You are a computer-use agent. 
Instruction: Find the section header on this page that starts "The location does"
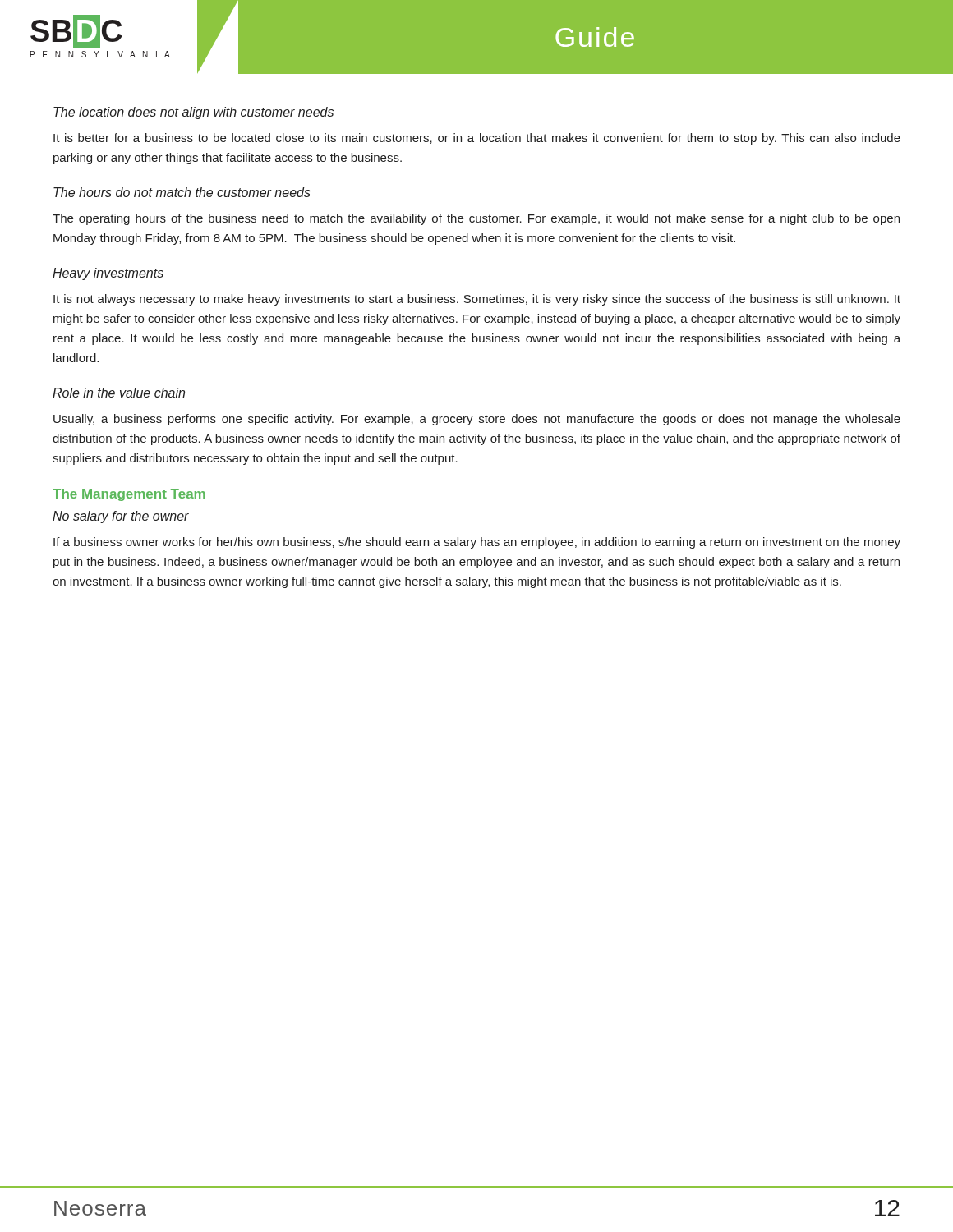pos(193,112)
